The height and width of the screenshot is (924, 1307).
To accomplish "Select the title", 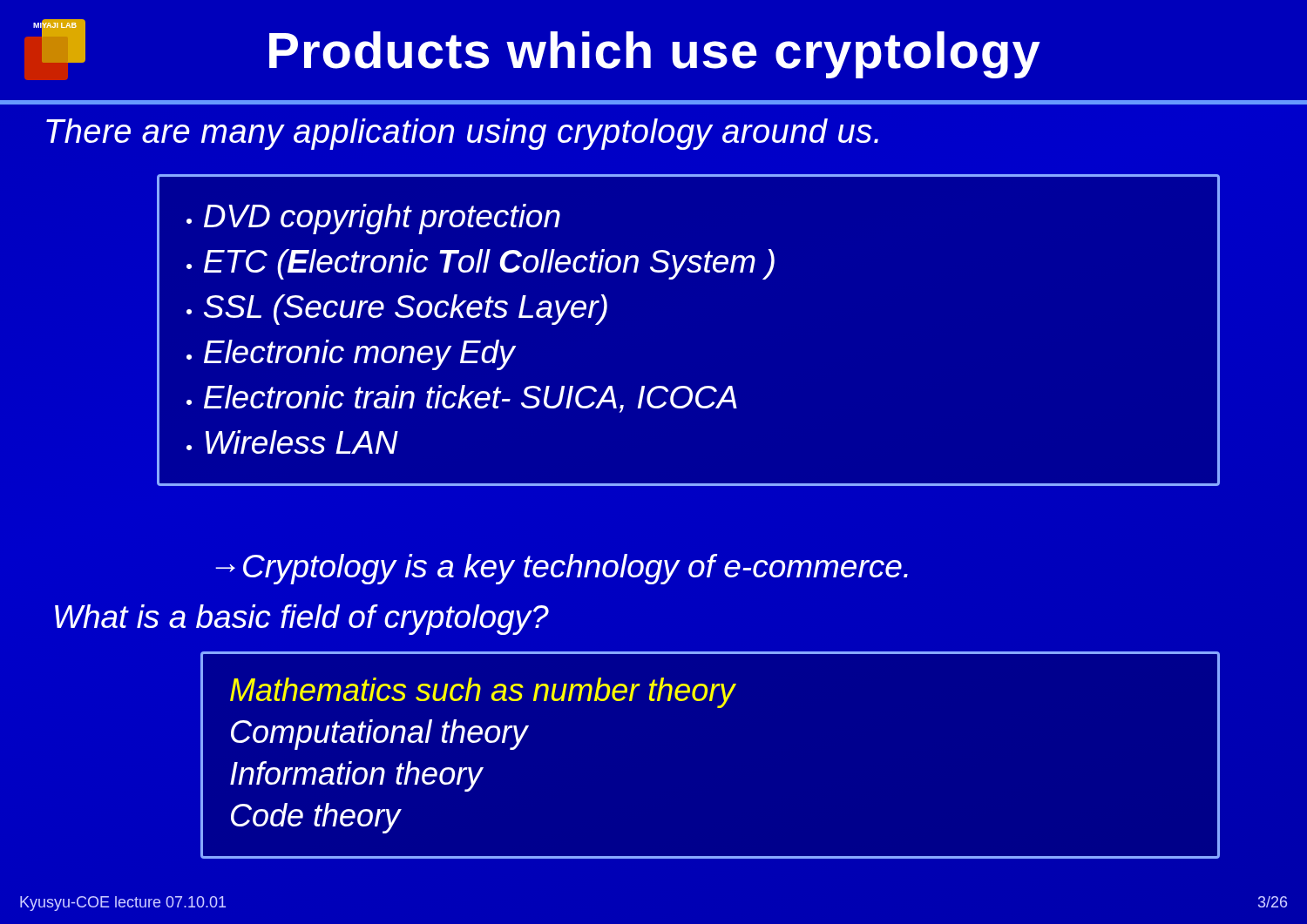I will pyautogui.click(x=654, y=50).
